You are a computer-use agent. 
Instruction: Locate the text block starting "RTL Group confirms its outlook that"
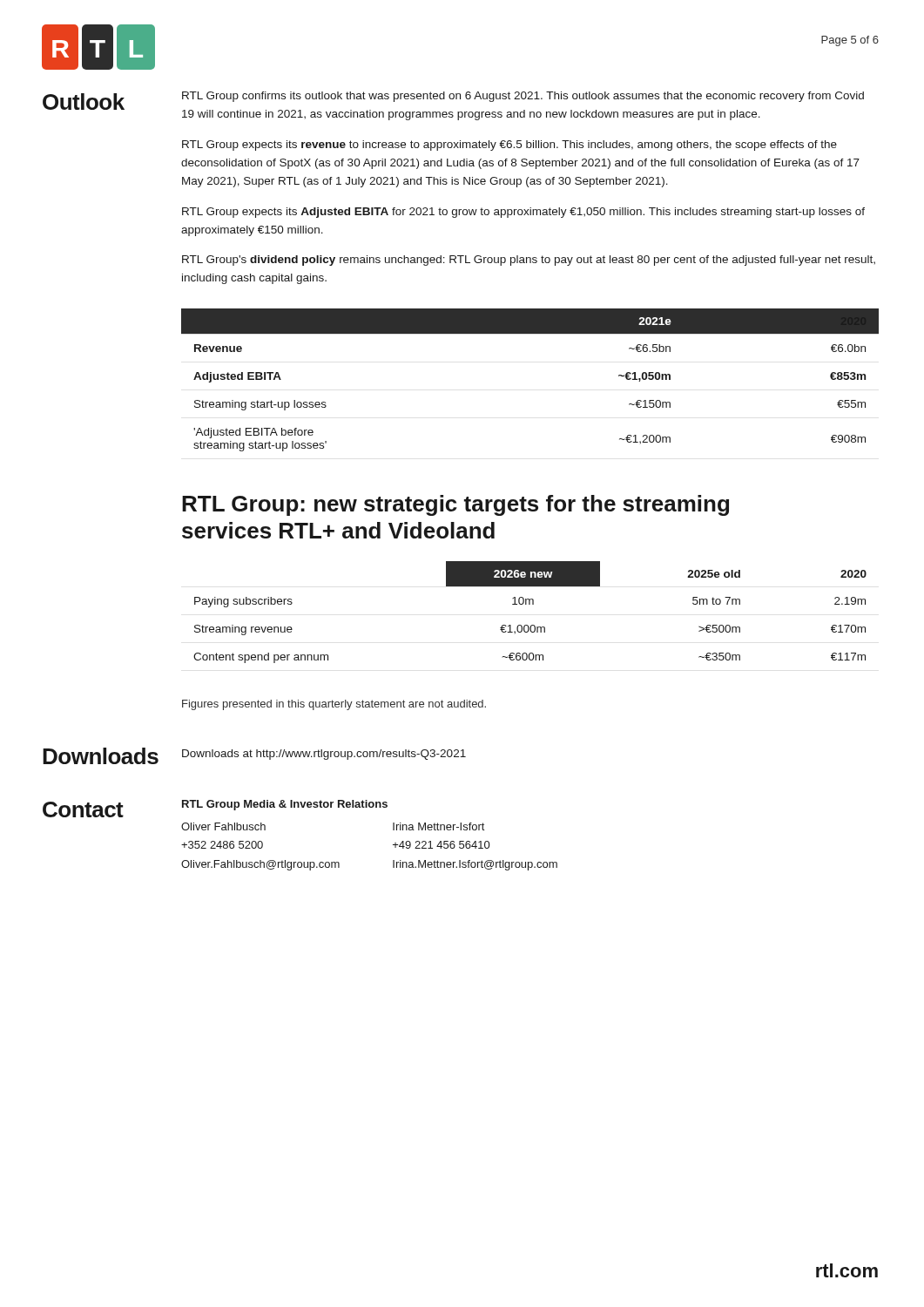coord(530,187)
